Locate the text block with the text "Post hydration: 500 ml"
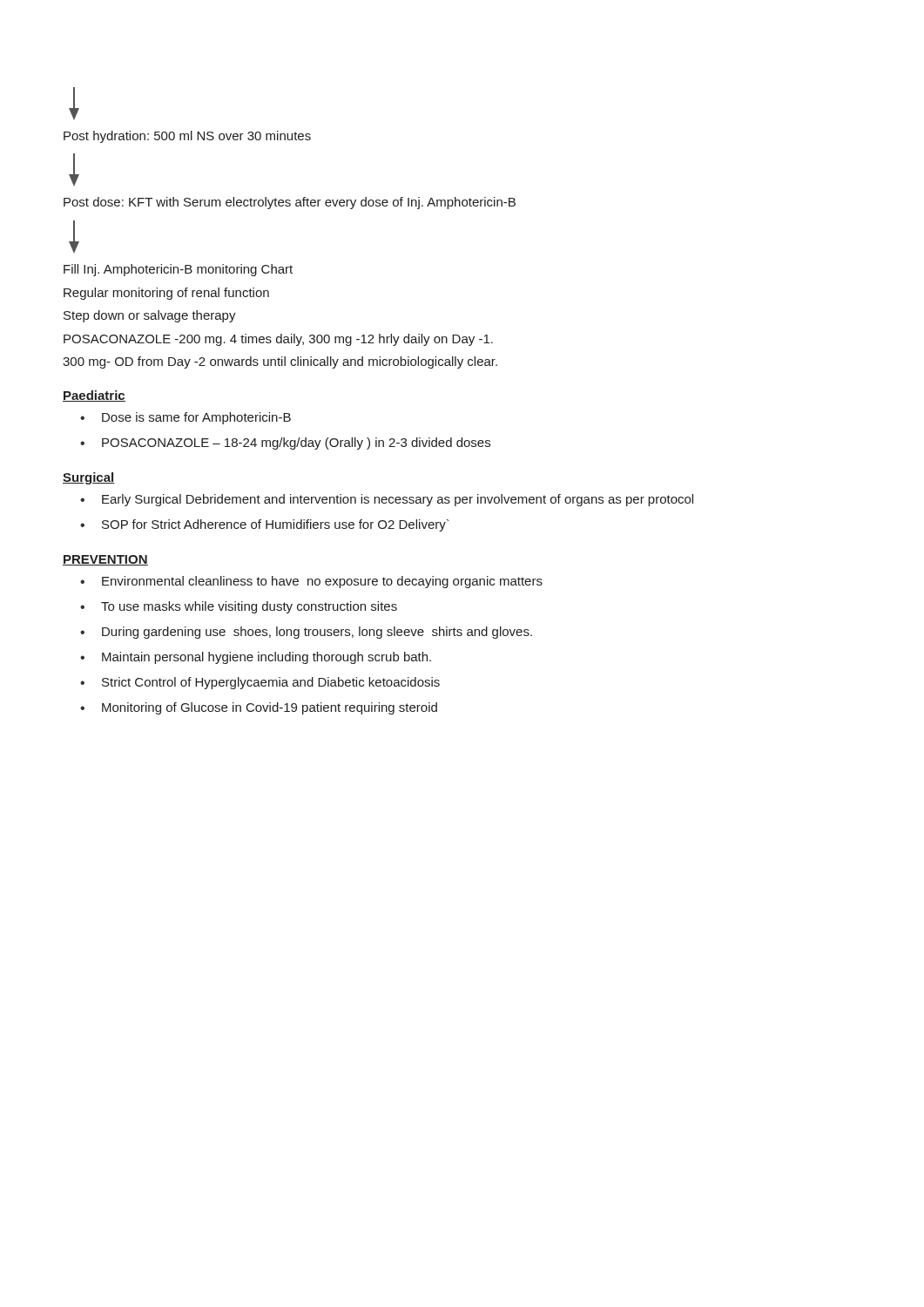This screenshot has width=924, height=1307. tap(187, 135)
